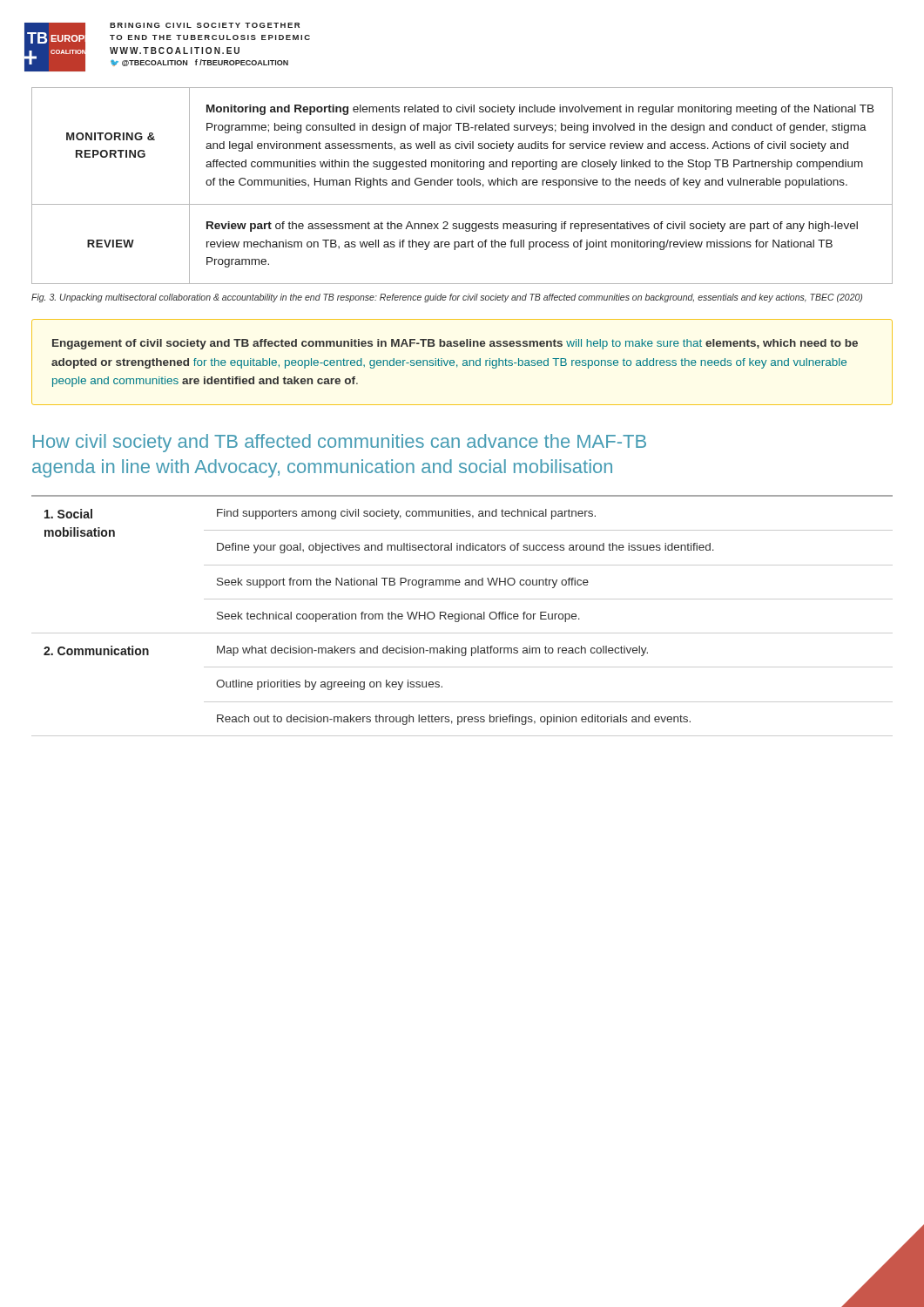924x1307 pixels.
Task: Where is the caption that starts "Fig. 3. Unpacking multisectoral"?
Action: (x=447, y=297)
